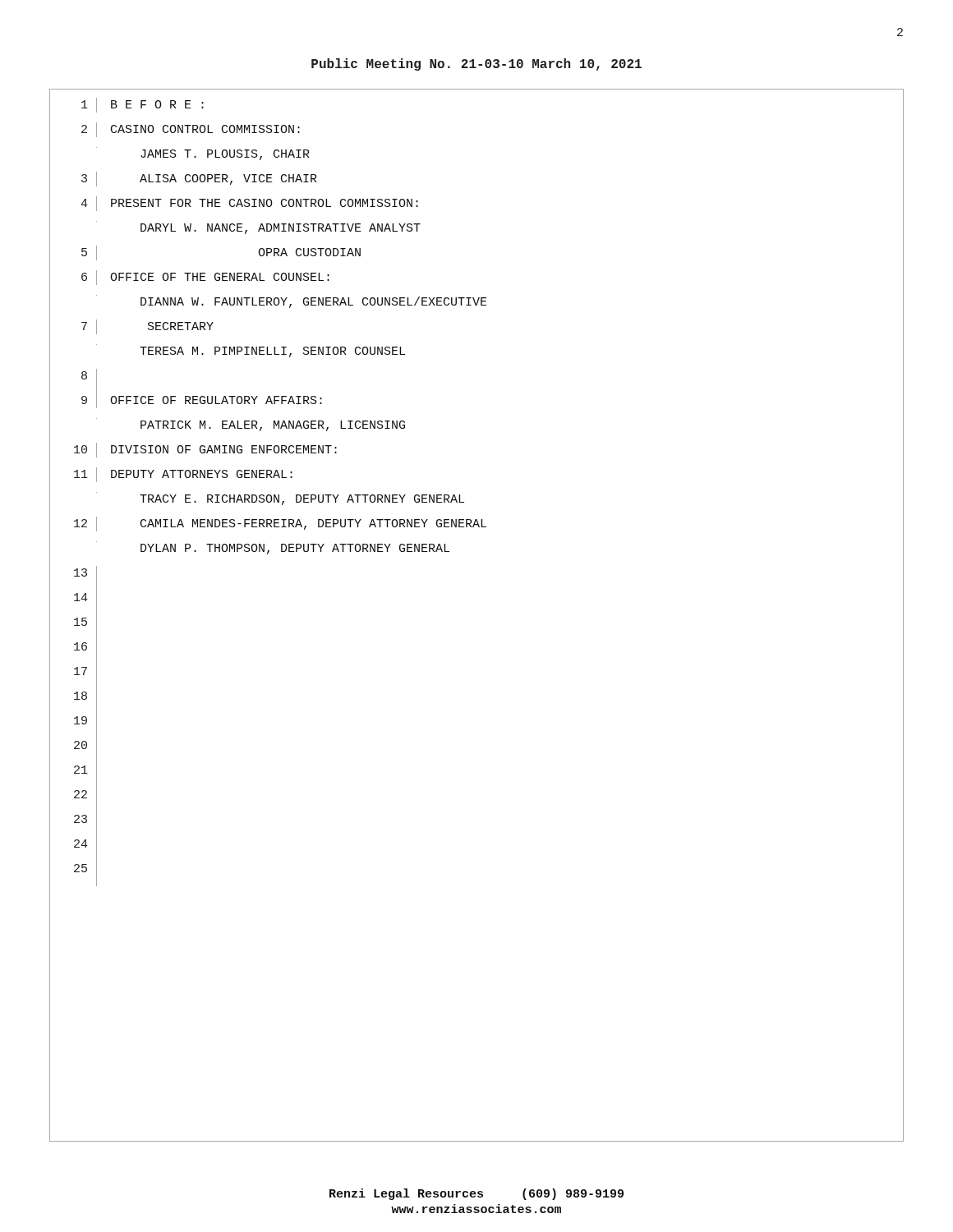Image resolution: width=953 pixels, height=1232 pixels.
Task: Where does it say "11 DEPUTY ATTORNEYS GENERAL:"?
Action: click(x=183, y=475)
